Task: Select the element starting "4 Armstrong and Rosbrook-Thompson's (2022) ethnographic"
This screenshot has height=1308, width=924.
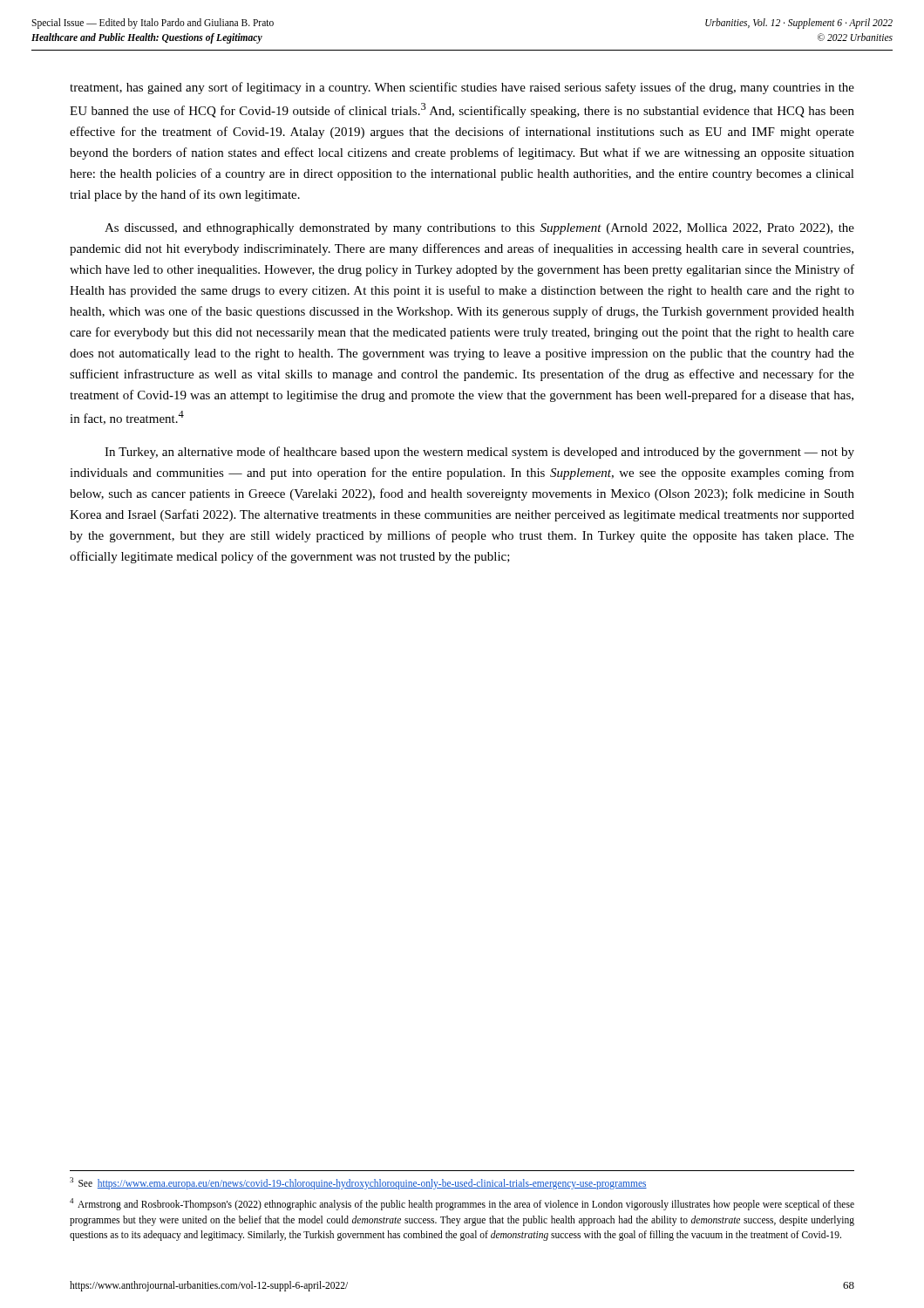Action: click(x=462, y=1219)
